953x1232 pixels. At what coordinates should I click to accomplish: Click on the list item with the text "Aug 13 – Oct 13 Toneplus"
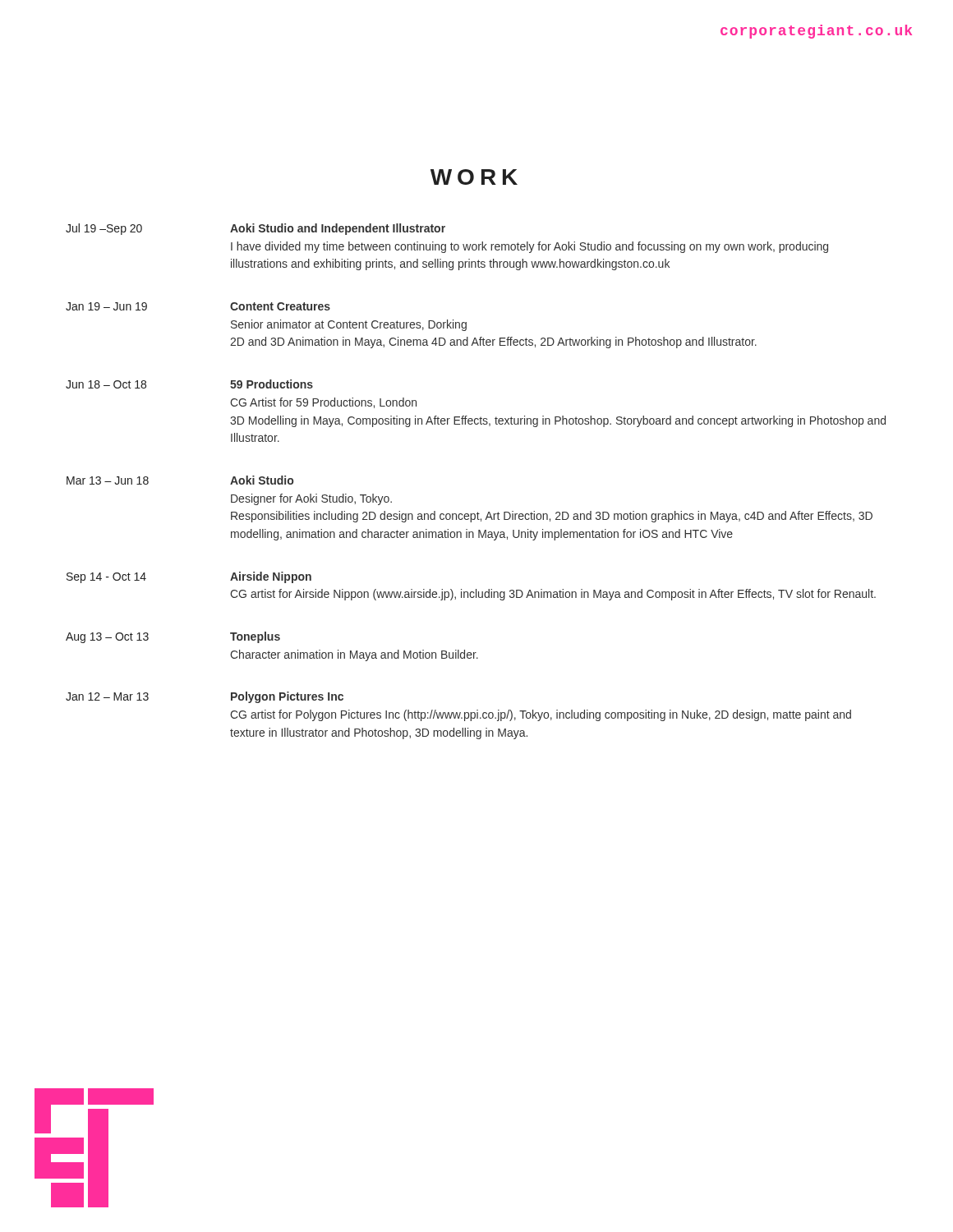tap(476, 646)
